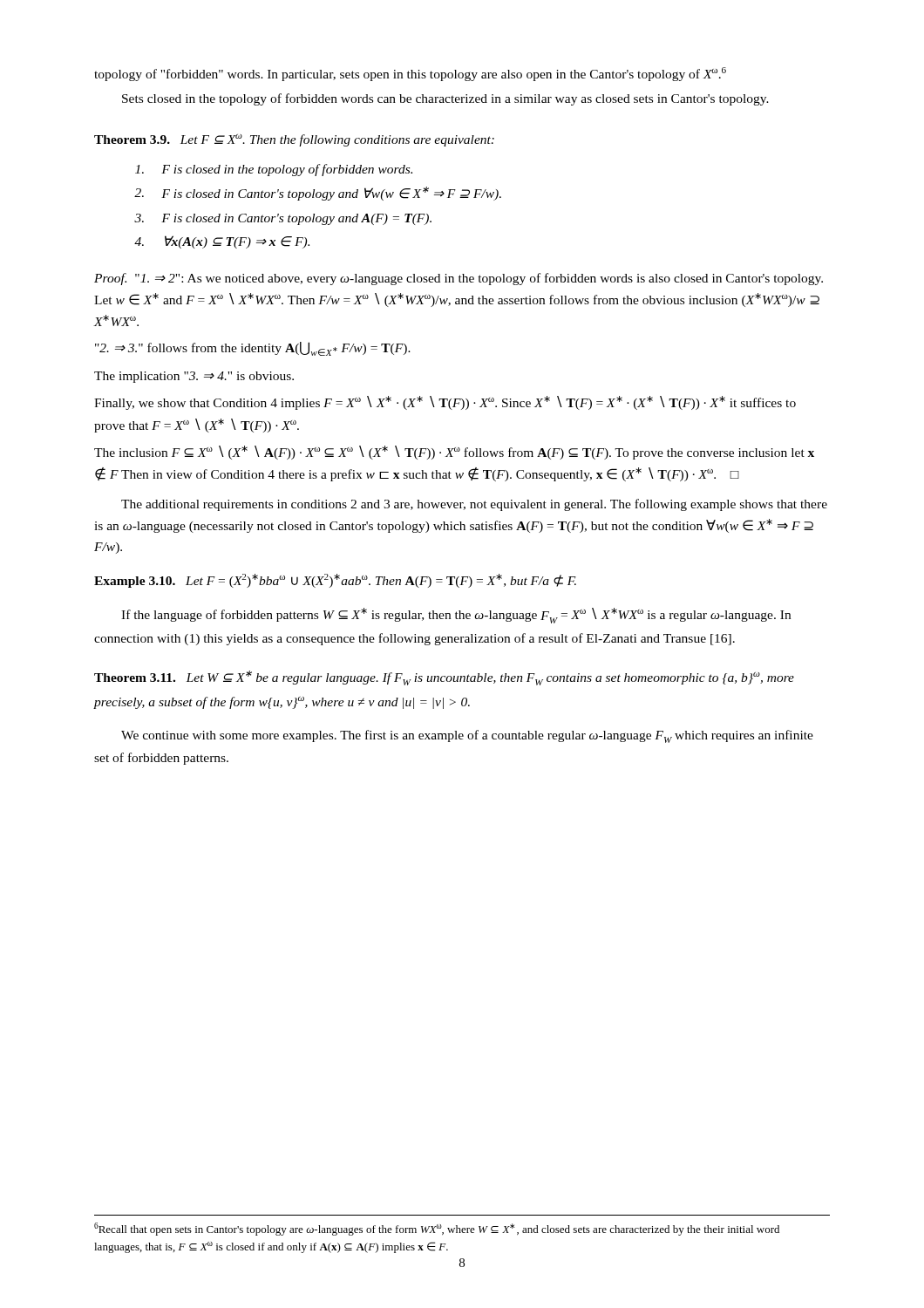Where is the passage that starts "Sets closed in the"?
Viewport: 924px width, 1308px height.
click(x=445, y=98)
